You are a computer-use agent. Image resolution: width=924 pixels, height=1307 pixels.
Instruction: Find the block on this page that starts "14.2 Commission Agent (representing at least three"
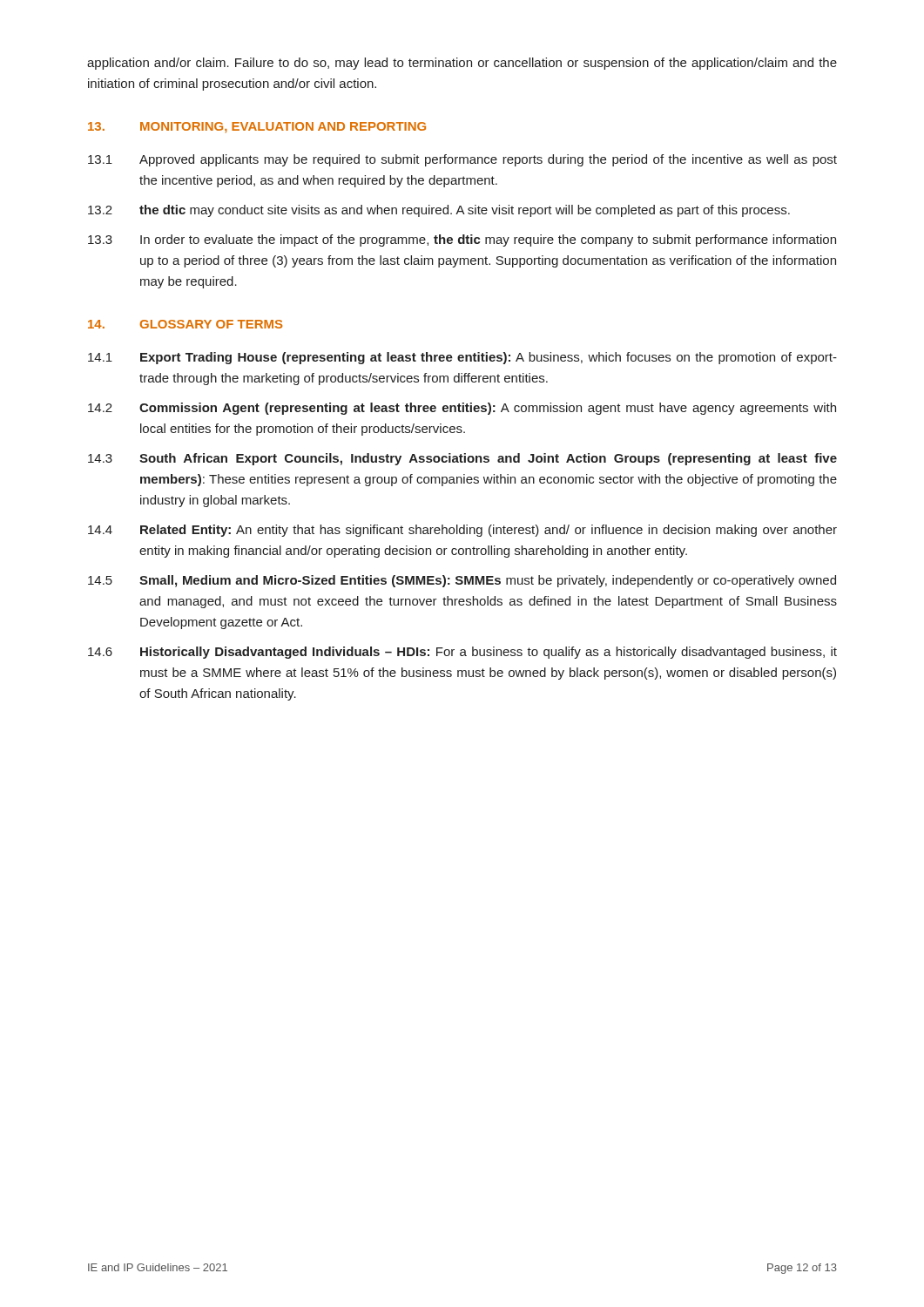coord(462,418)
